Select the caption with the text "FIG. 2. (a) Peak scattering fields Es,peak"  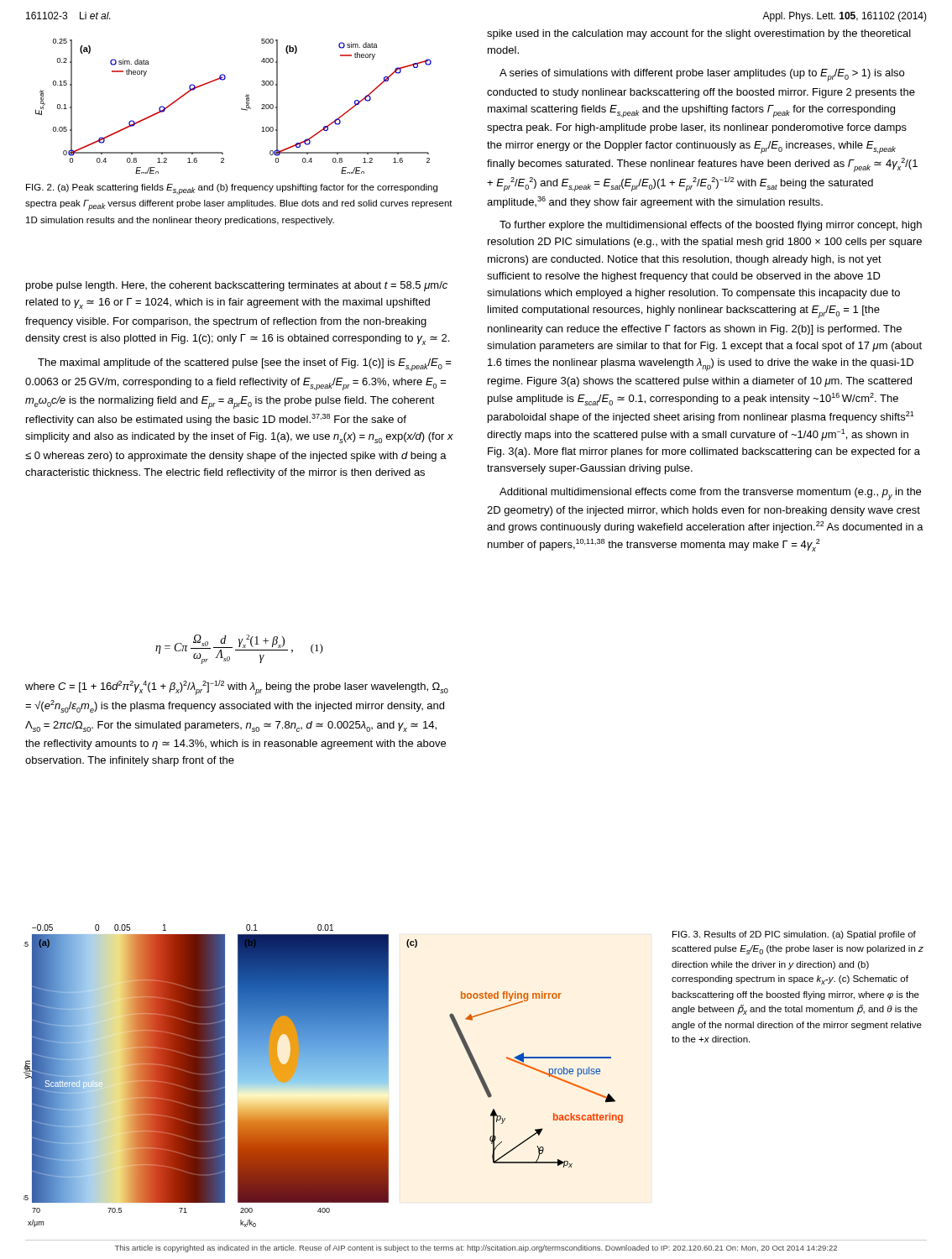(x=239, y=203)
